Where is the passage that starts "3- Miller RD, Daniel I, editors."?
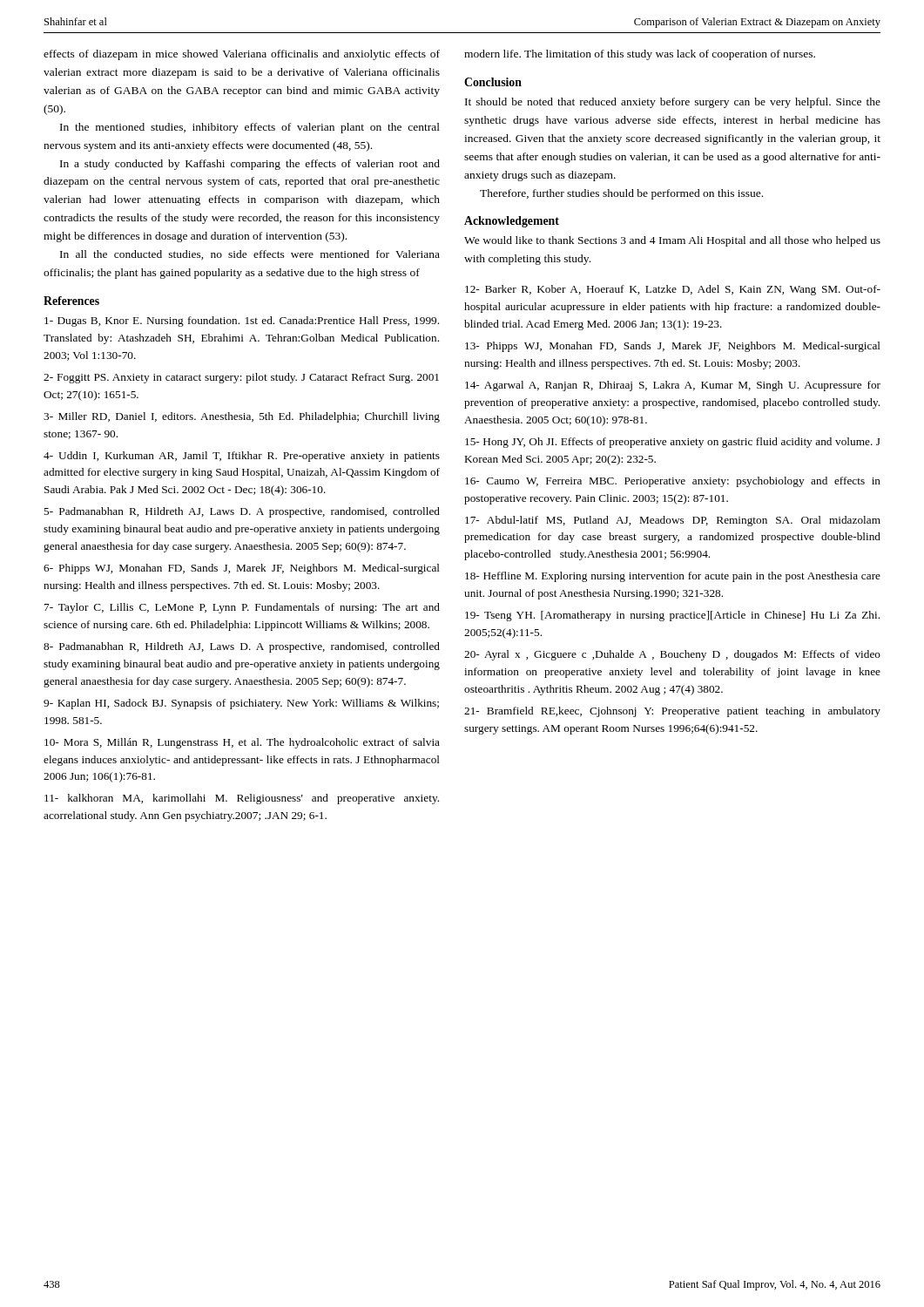This screenshot has height=1307, width=924. pos(242,425)
